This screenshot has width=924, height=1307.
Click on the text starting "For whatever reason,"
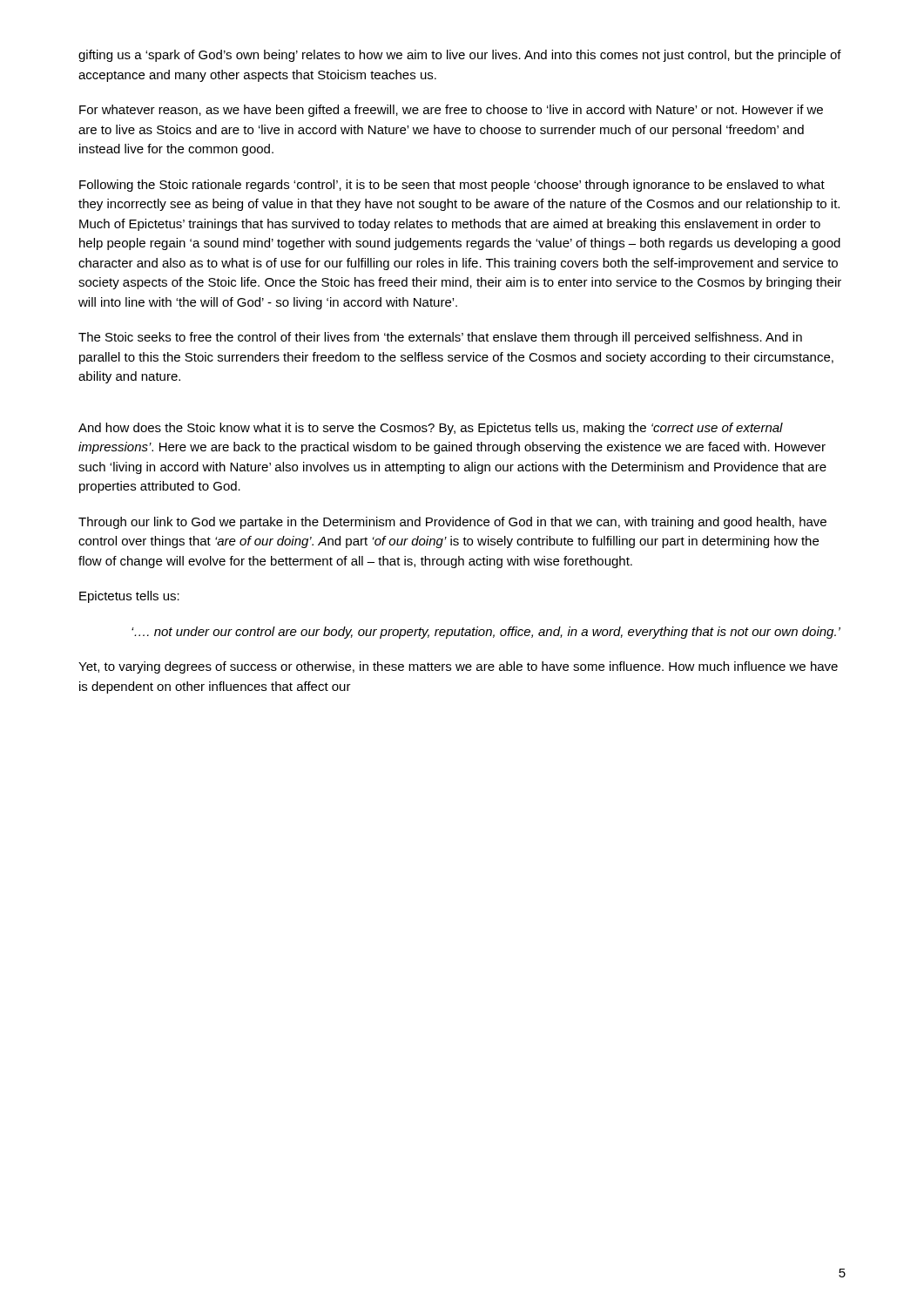tap(462, 130)
